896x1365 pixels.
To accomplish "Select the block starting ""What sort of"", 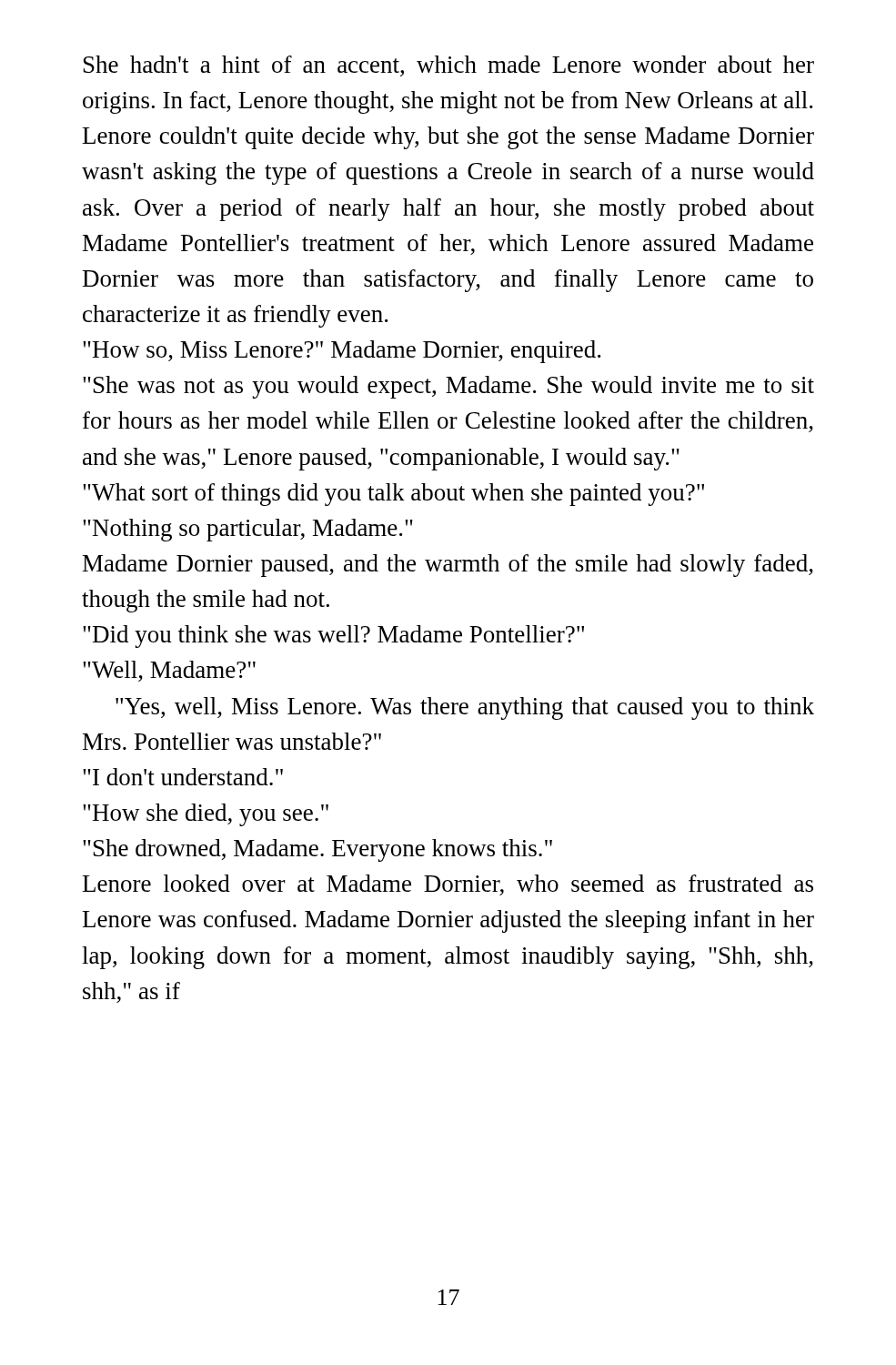I will (448, 493).
